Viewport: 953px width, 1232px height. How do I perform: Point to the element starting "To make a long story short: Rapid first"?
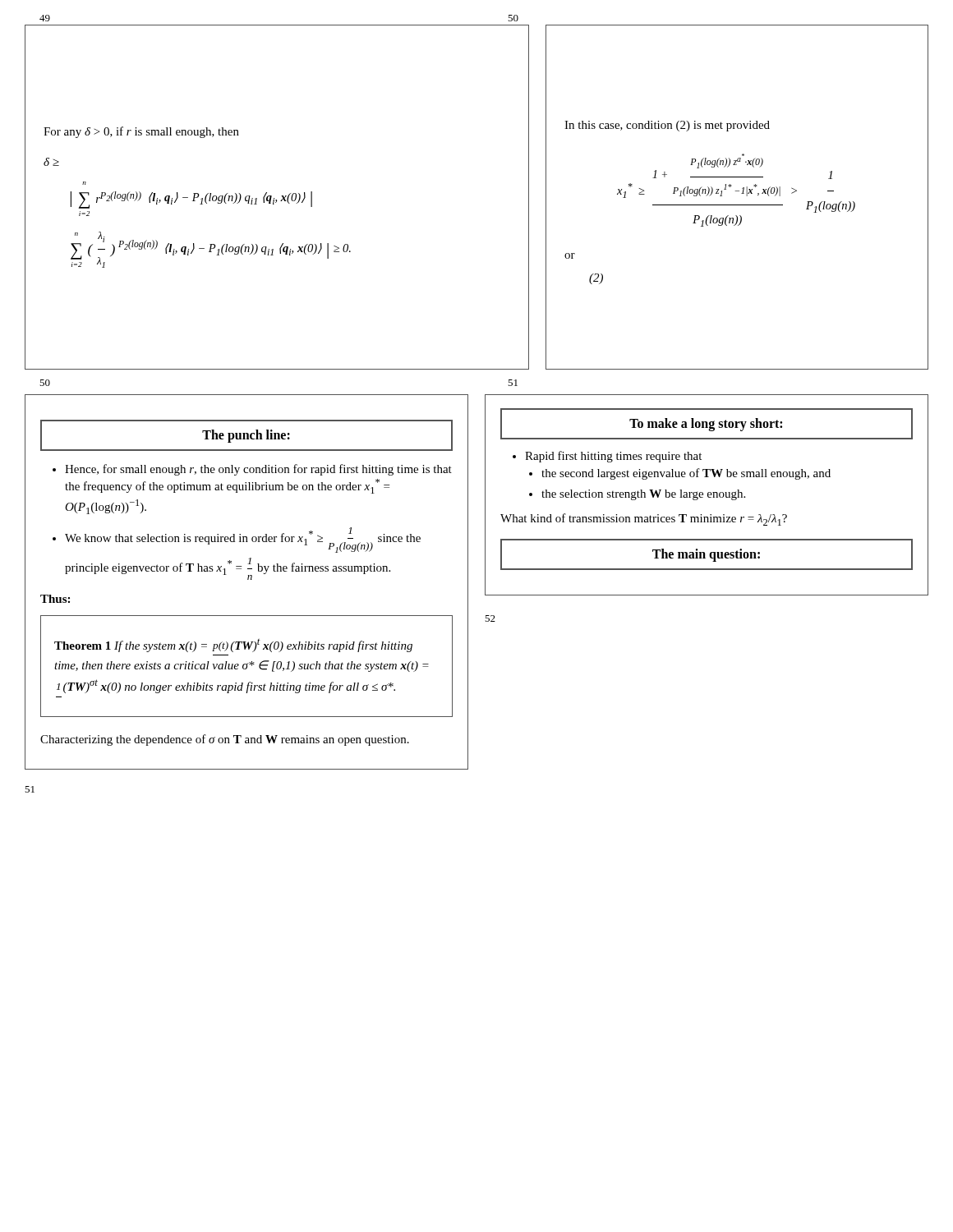pos(707,489)
